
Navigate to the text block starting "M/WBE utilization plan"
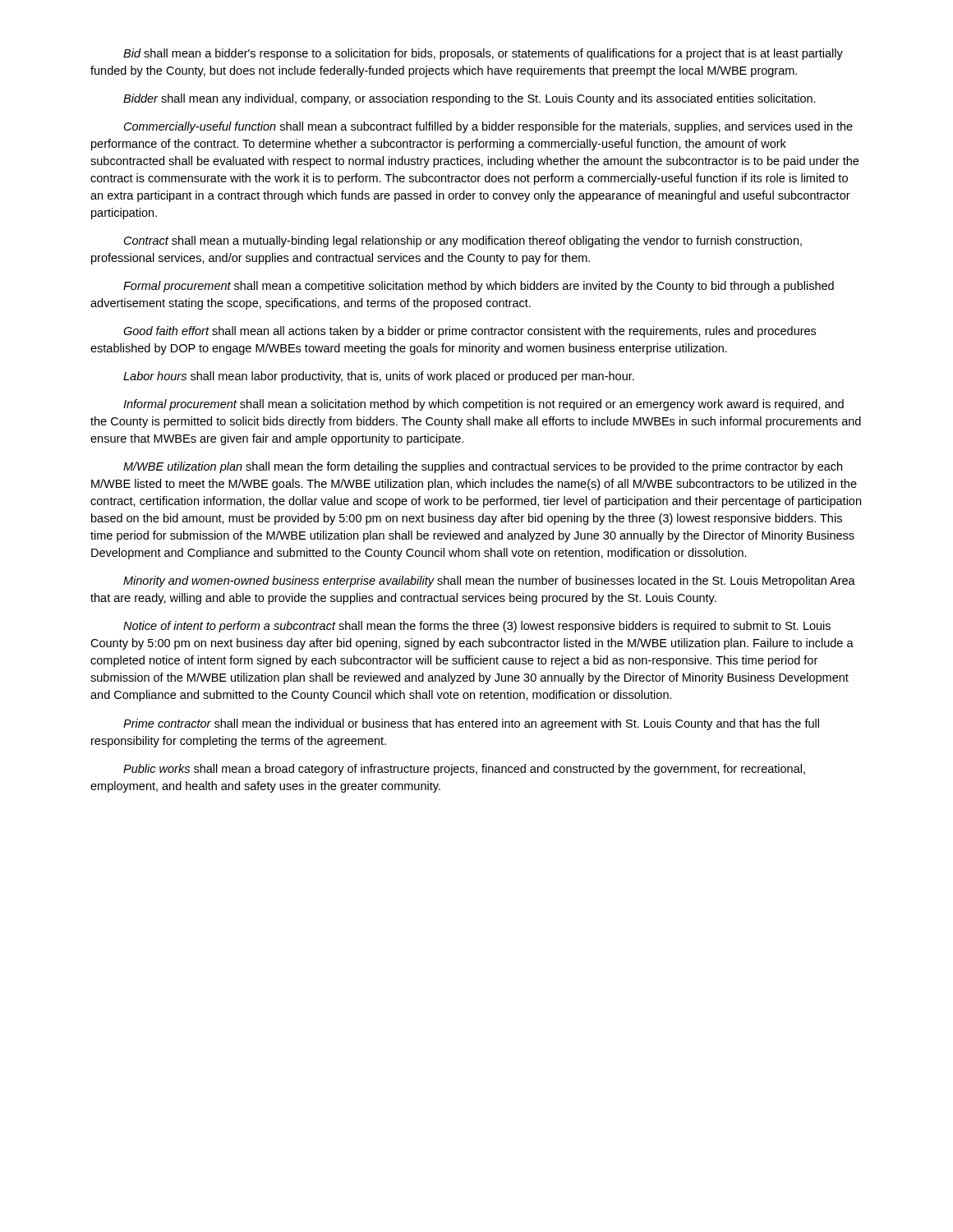476,510
